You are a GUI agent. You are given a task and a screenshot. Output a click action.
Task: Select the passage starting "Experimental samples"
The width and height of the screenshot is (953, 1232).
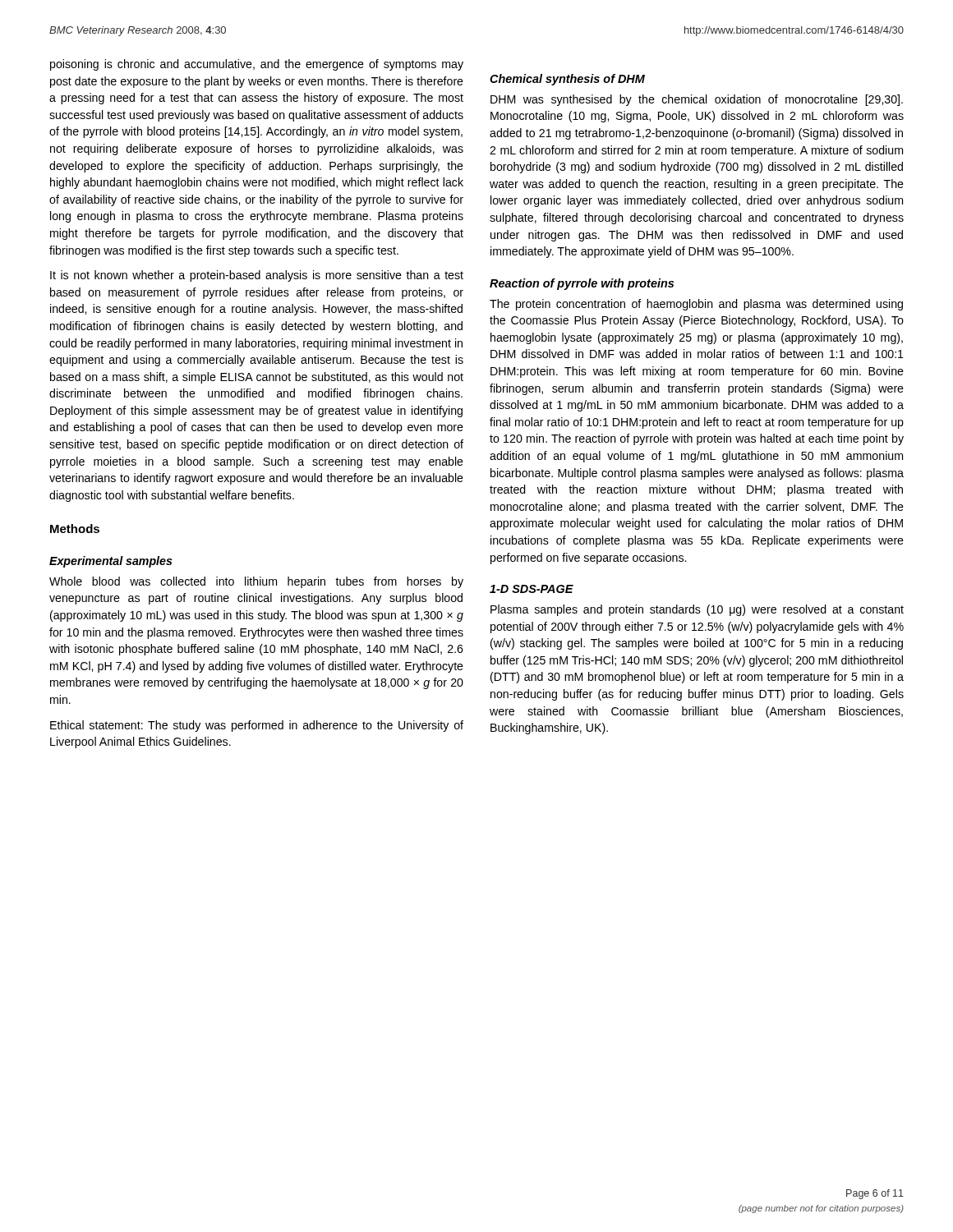(111, 562)
